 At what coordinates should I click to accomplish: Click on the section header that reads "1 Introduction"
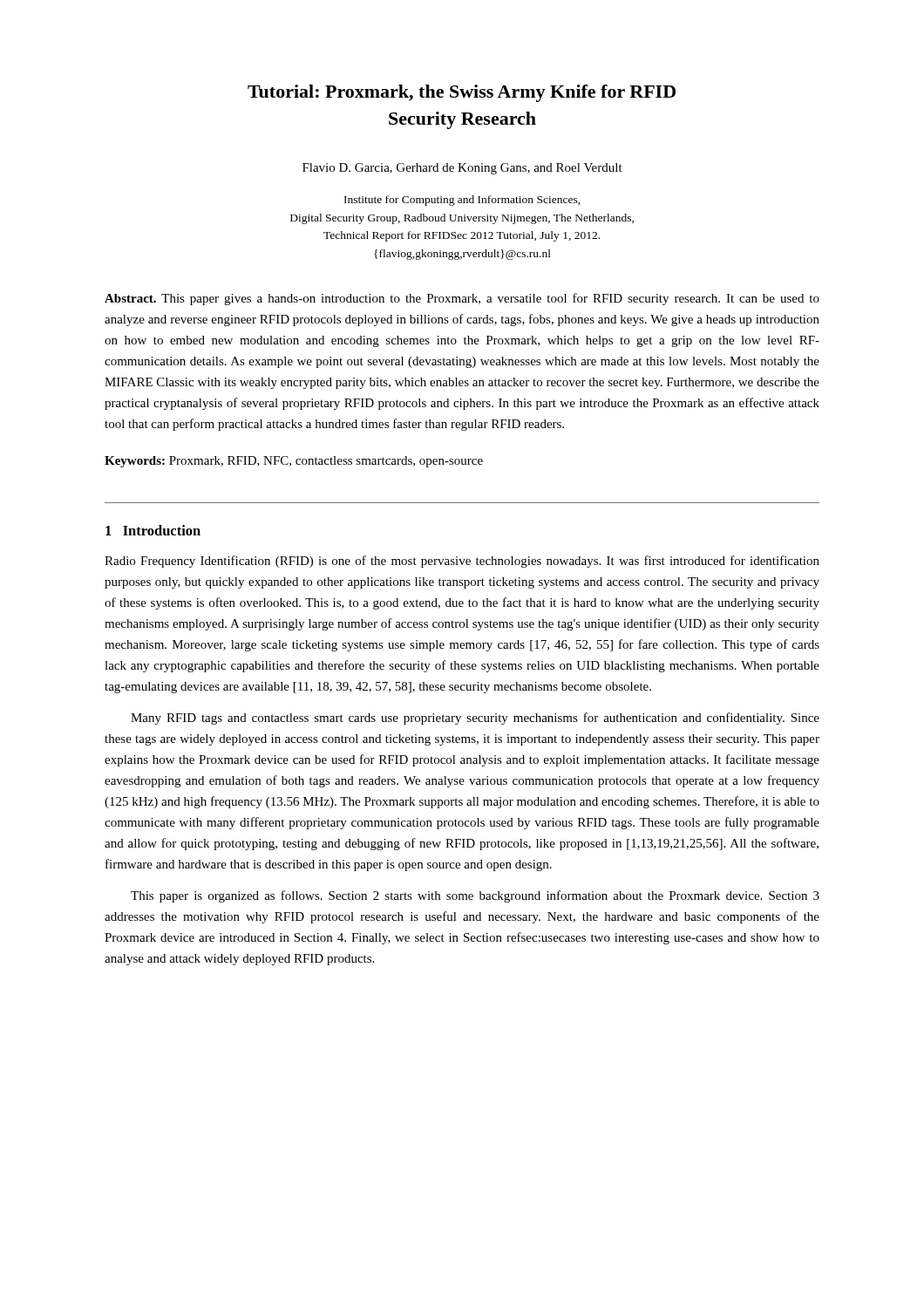click(x=153, y=531)
